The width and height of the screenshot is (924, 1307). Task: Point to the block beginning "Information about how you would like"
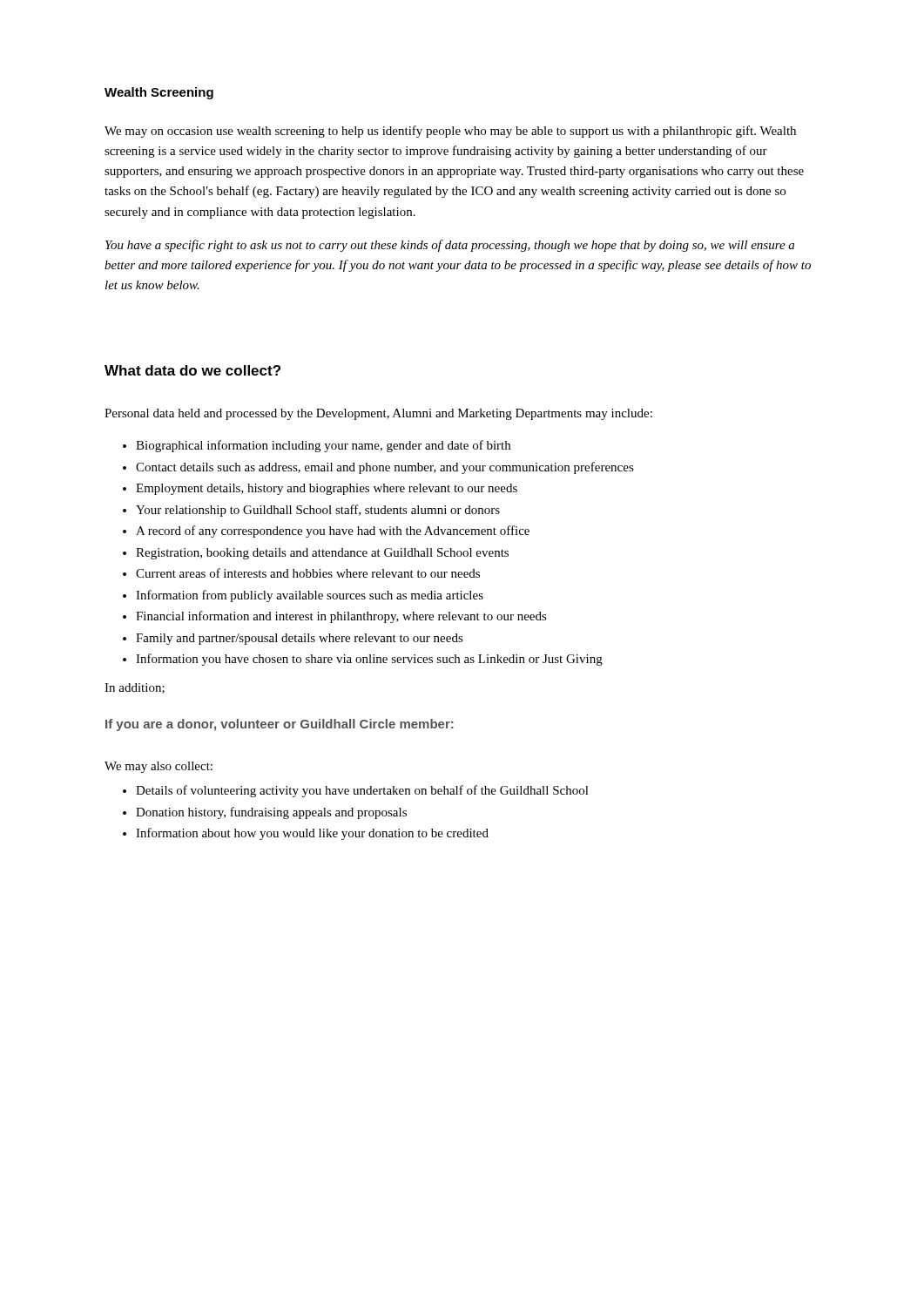pos(462,833)
